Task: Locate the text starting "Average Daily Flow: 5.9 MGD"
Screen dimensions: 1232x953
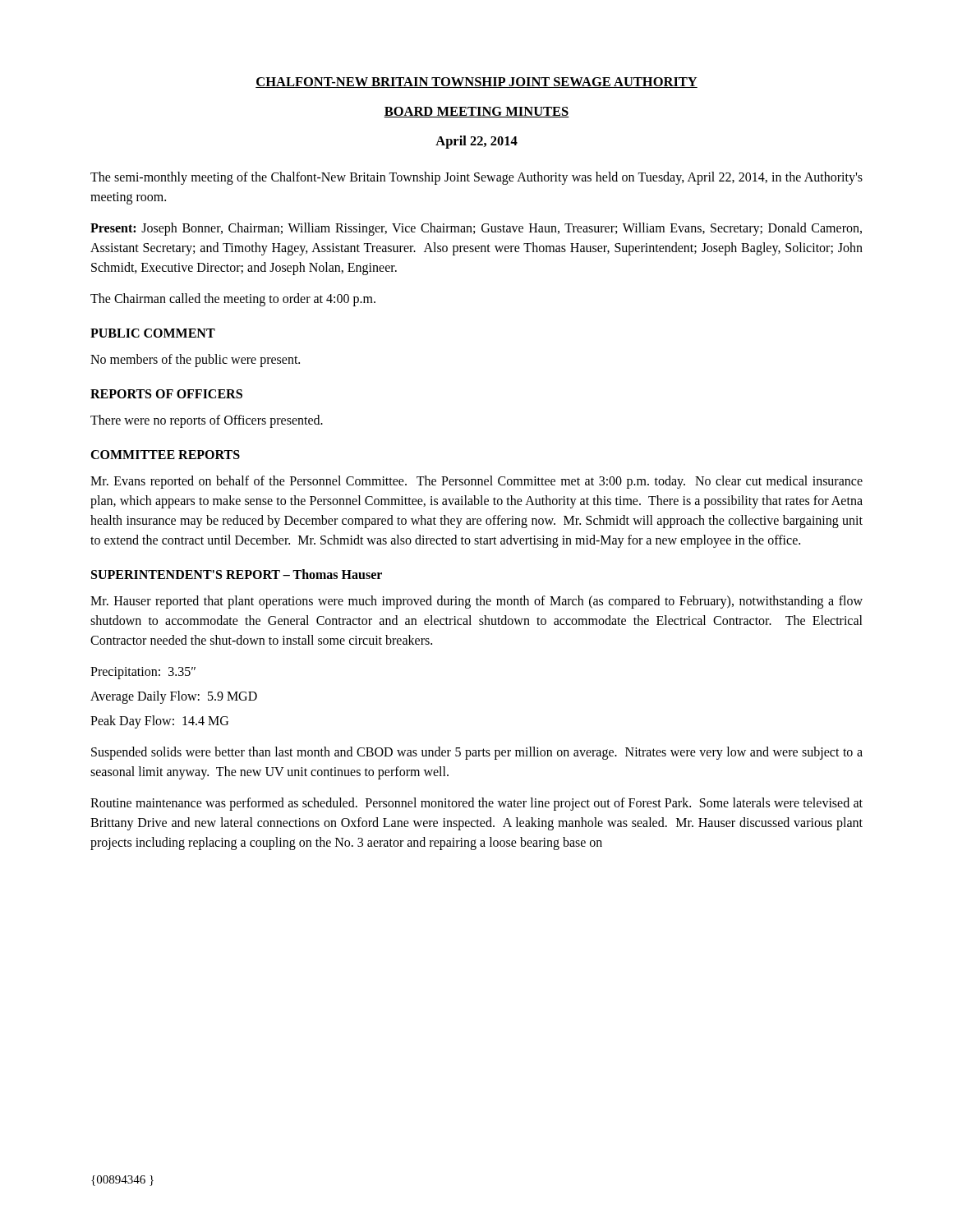Action: click(174, 697)
